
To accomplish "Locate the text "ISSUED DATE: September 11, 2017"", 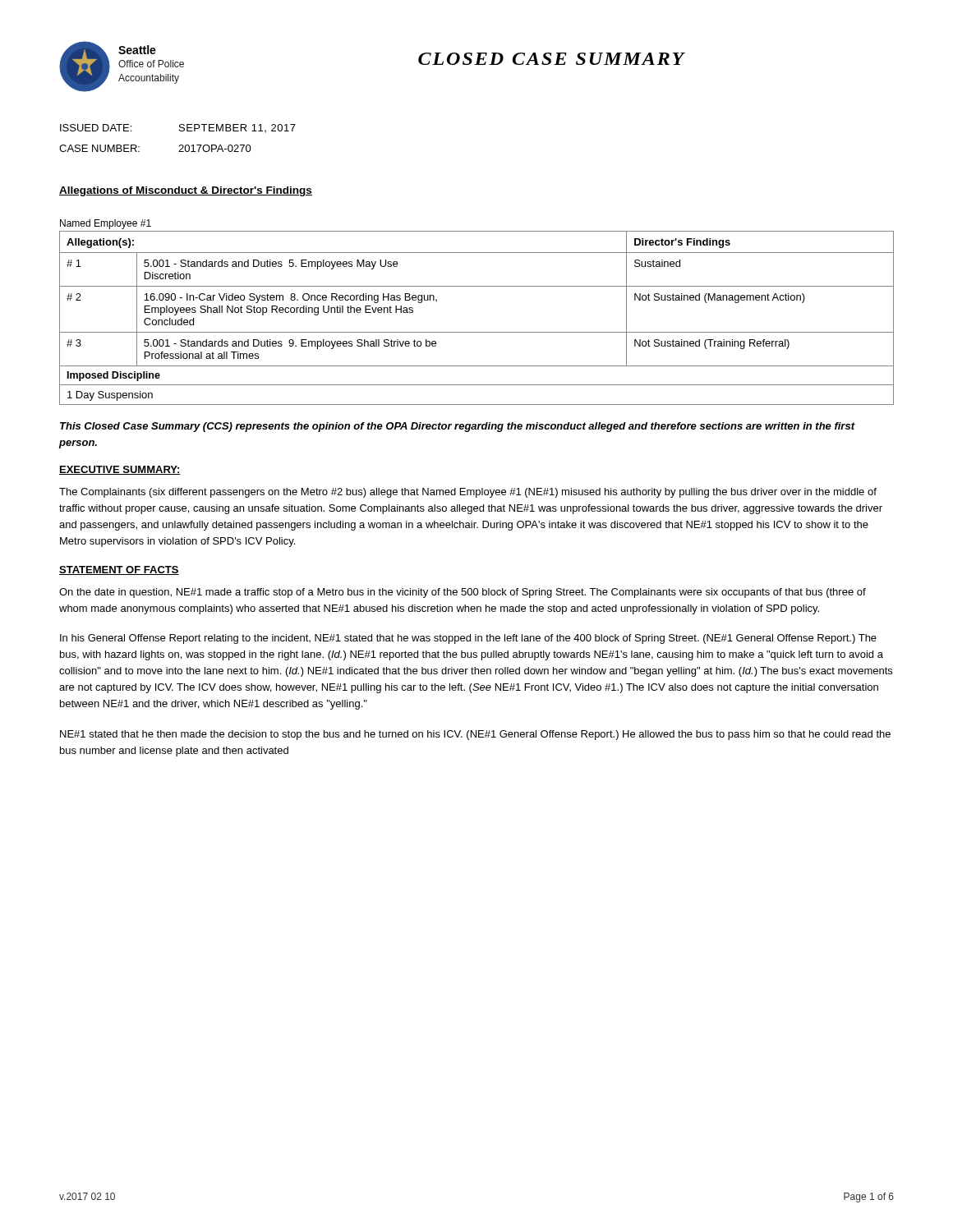I will coord(178,128).
